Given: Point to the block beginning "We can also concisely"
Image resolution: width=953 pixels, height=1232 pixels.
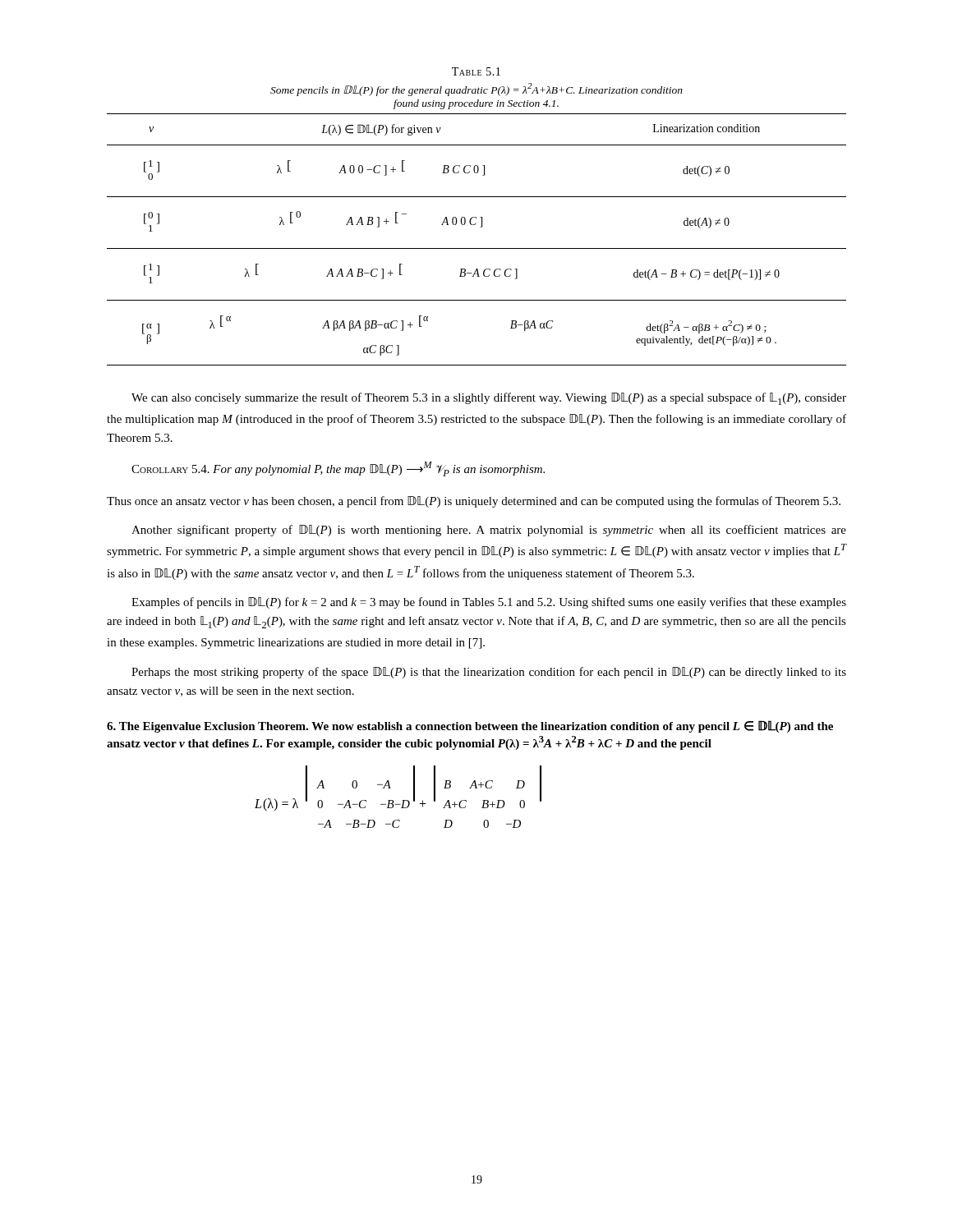Looking at the screenshot, I should tap(476, 418).
